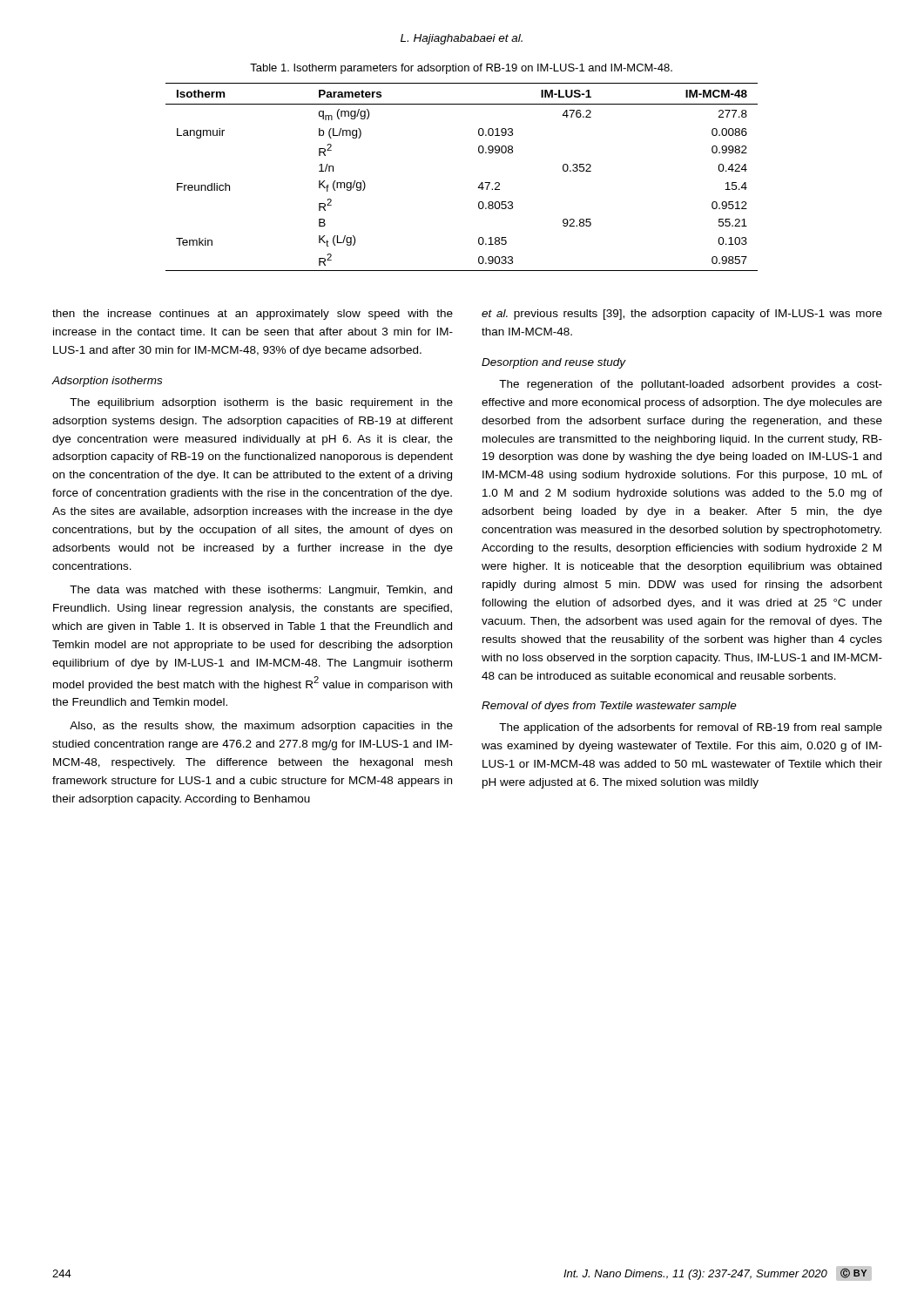The height and width of the screenshot is (1307, 924).
Task: Click on the block starting "then the increase"
Action: pyautogui.click(x=253, y=332)
